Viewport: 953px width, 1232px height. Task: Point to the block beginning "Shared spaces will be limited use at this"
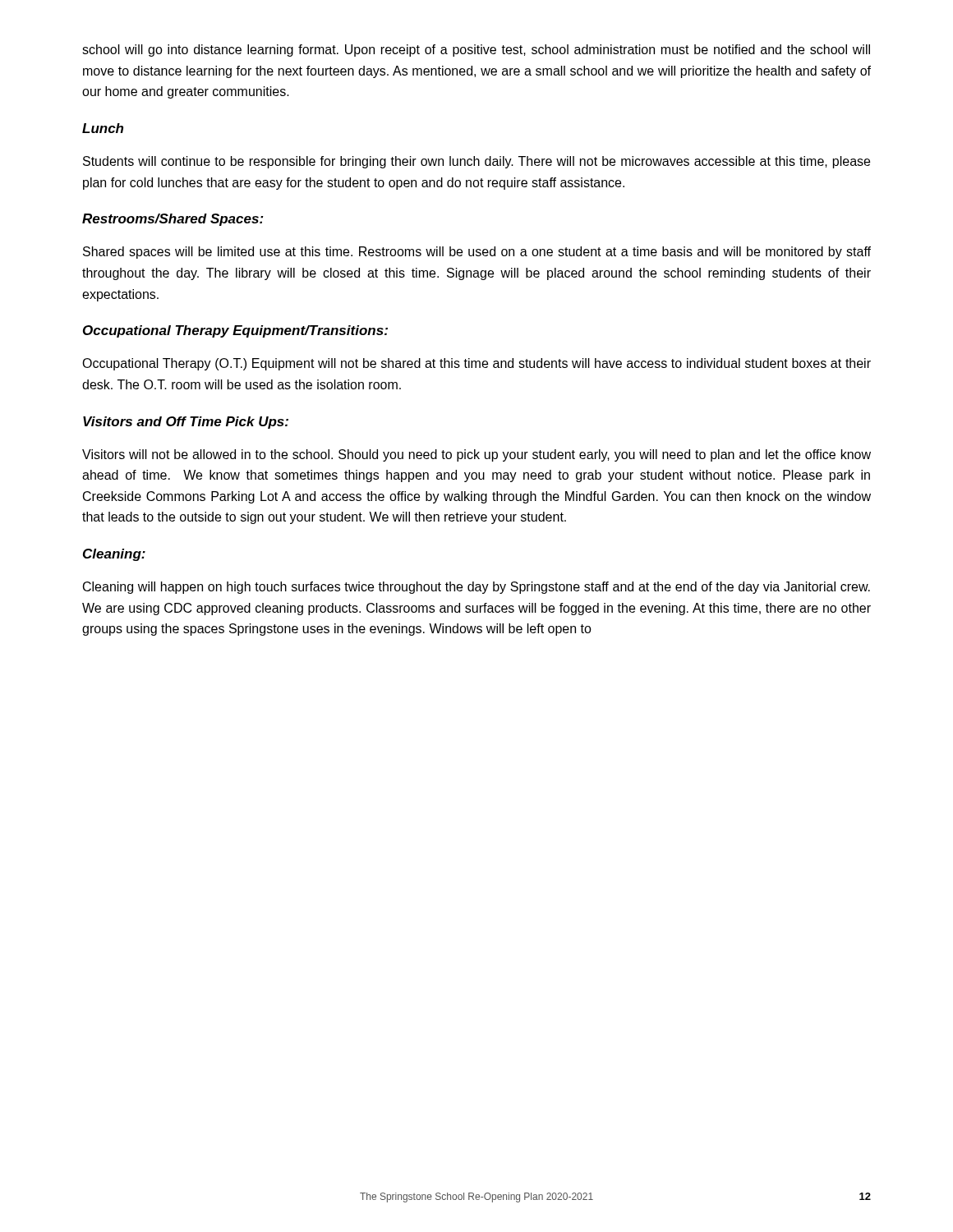[476, 273]
